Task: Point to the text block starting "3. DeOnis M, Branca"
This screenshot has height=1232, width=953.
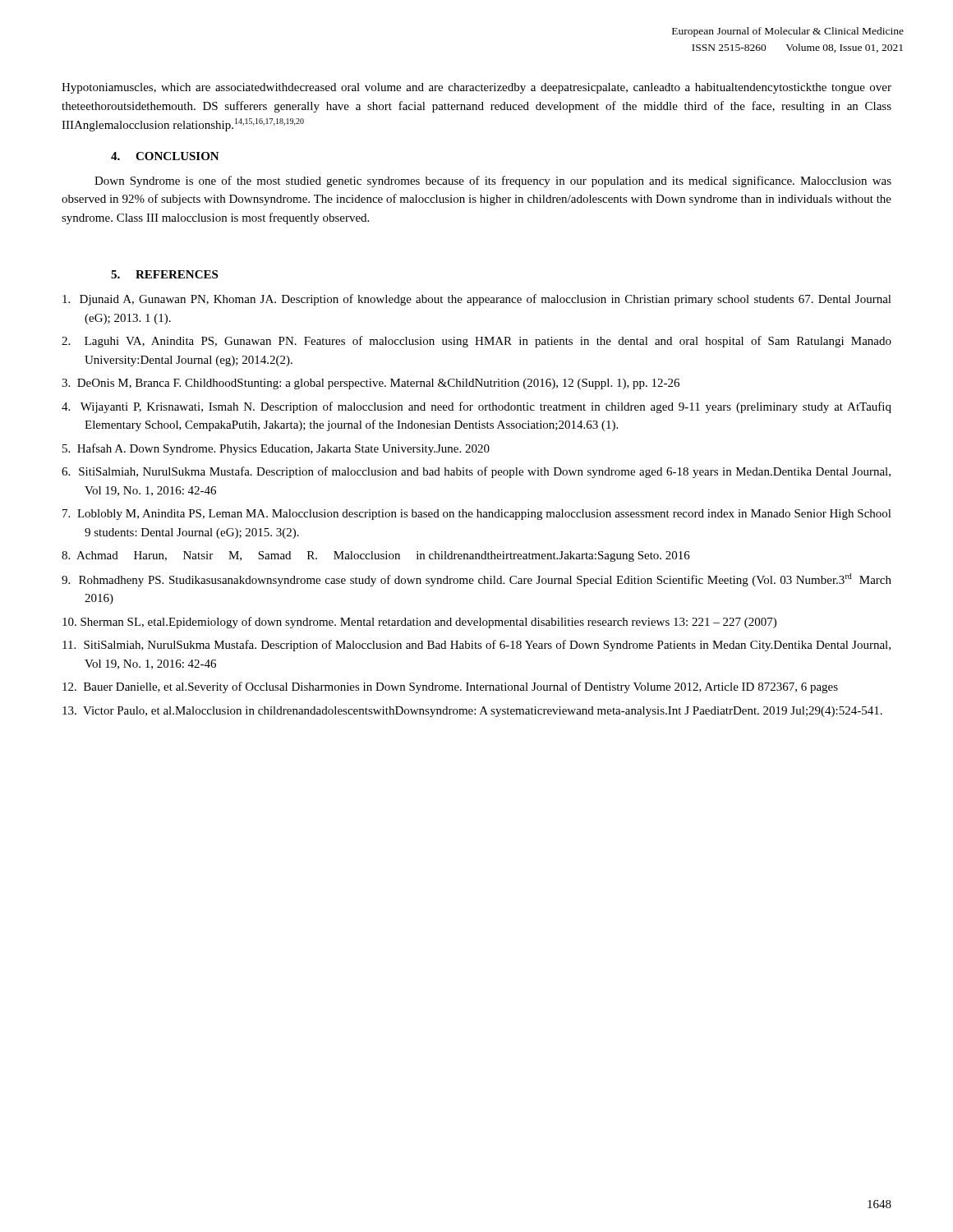Action: coord(371,383)
